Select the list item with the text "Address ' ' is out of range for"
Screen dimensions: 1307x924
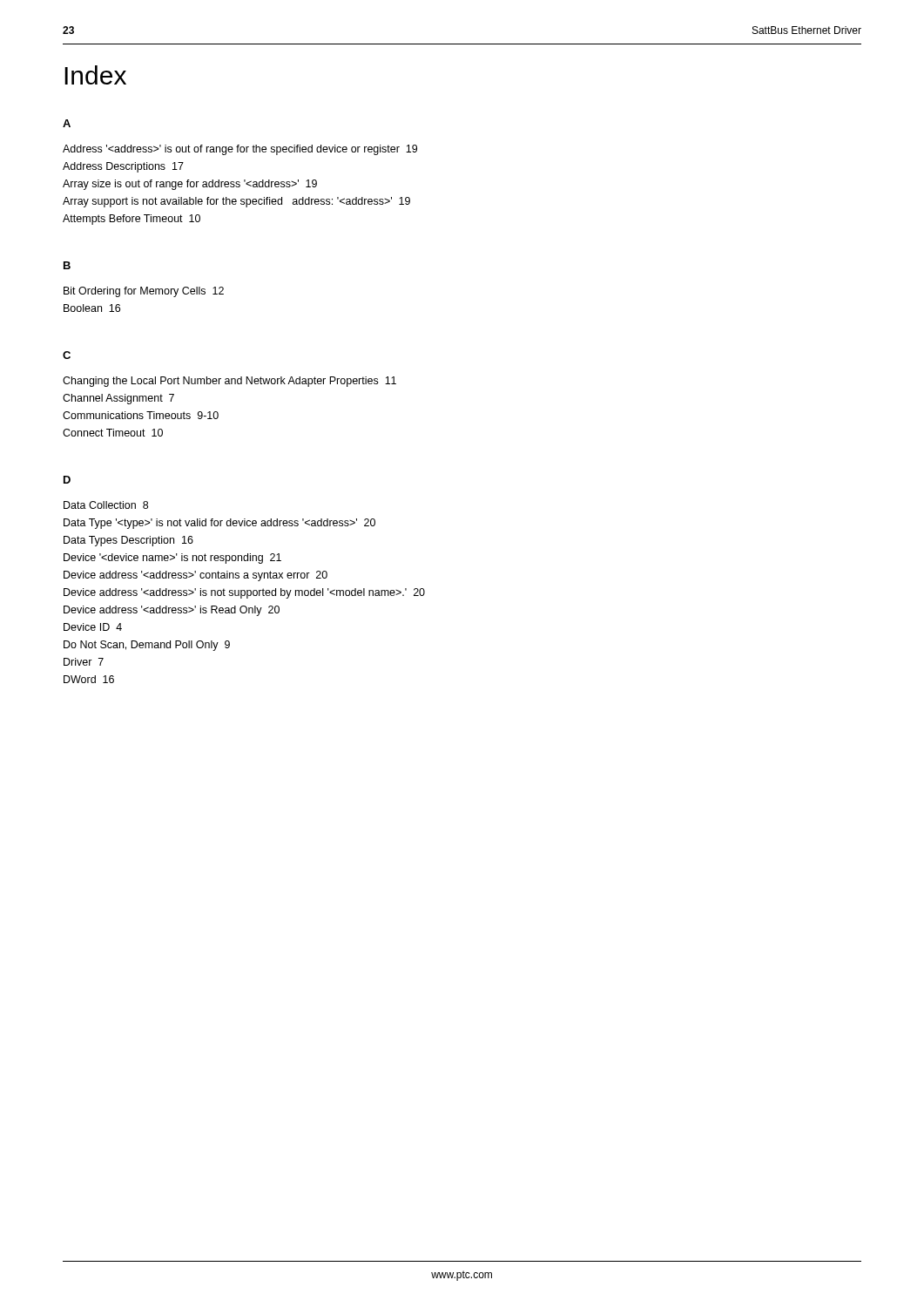click(x=240, y=149)
